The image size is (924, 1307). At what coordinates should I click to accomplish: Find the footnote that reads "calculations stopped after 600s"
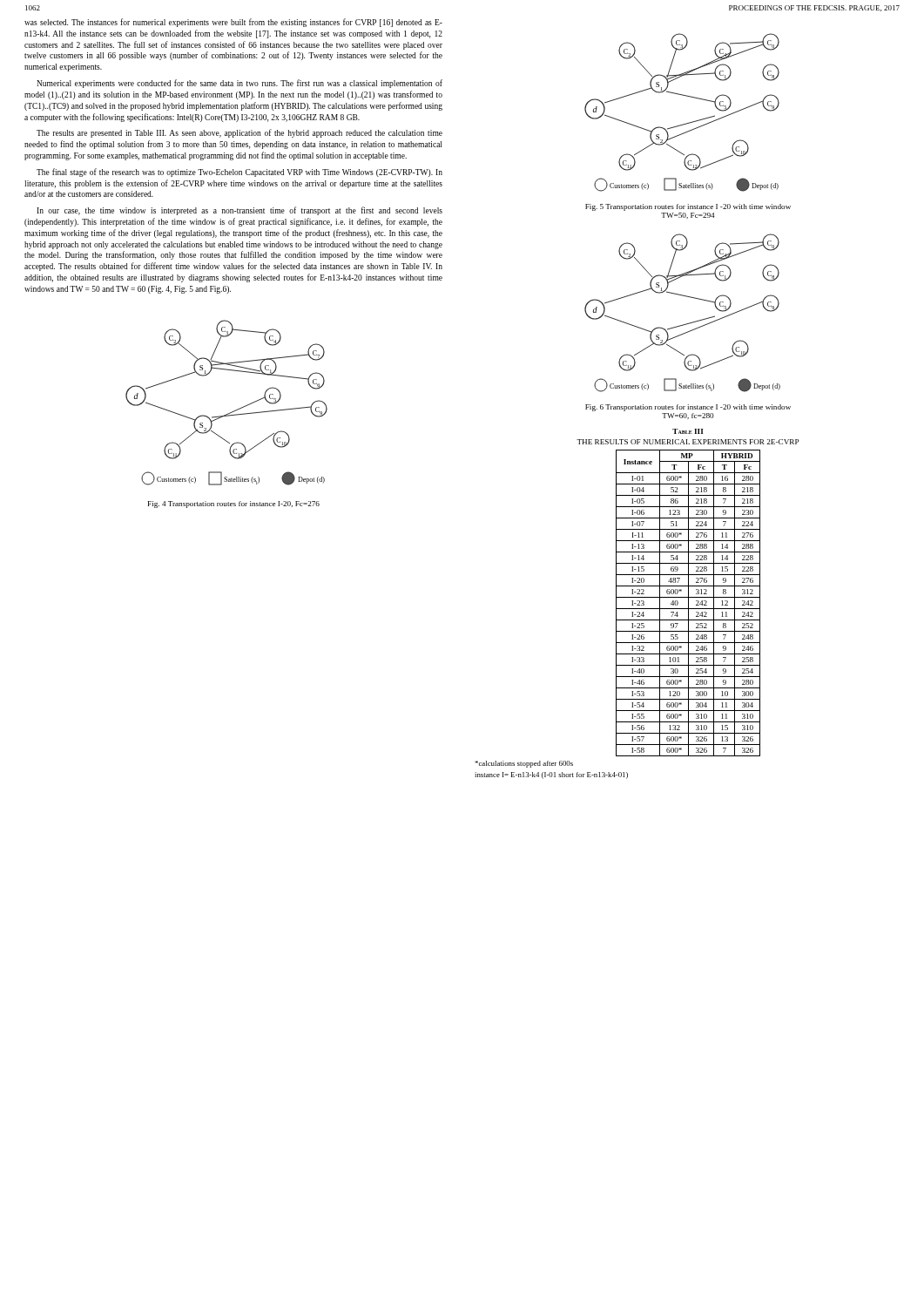pyautogui.click(x=524, y=763)
